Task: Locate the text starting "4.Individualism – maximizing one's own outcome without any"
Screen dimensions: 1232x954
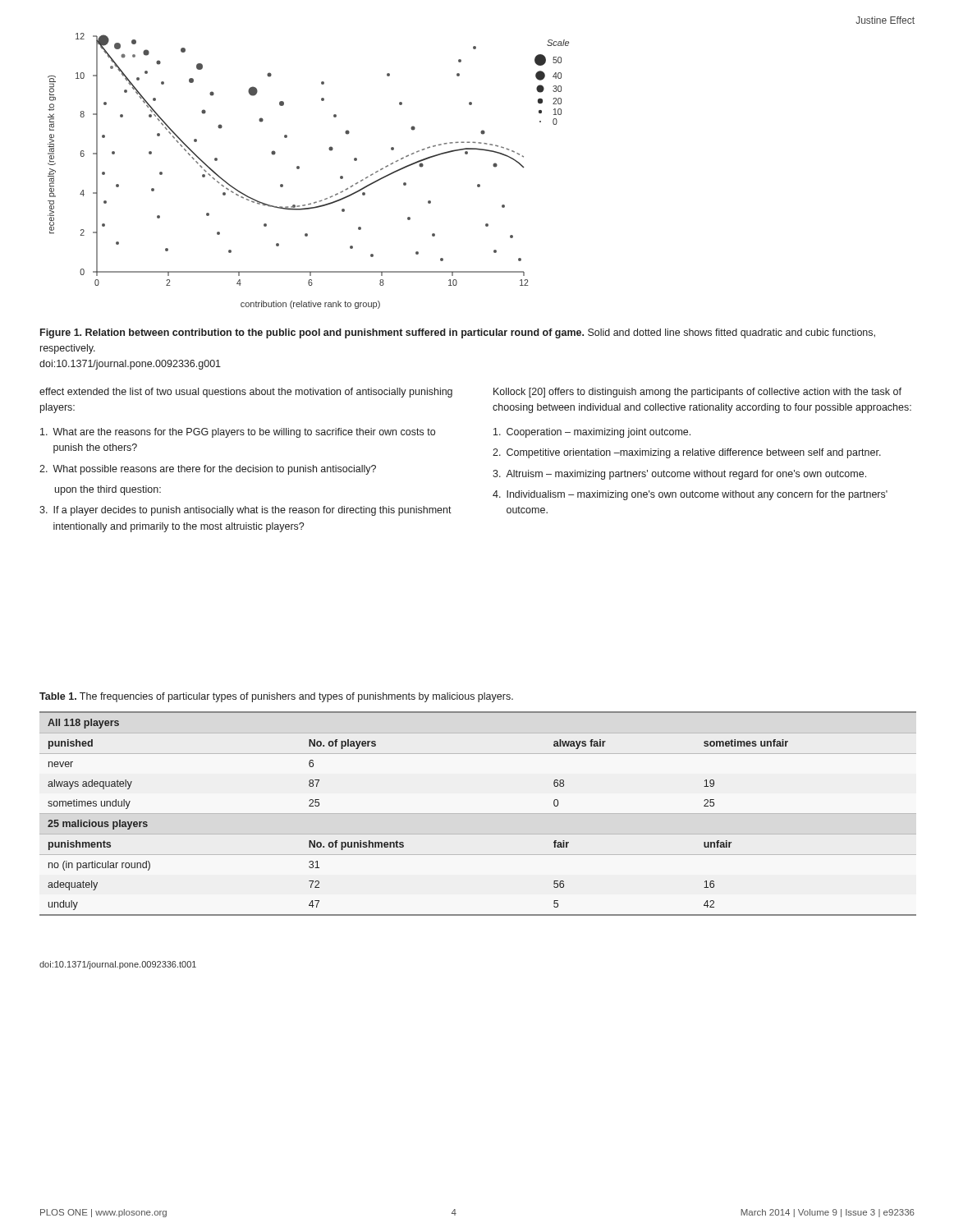Action: pyautogui.click(x=704, y=503)
